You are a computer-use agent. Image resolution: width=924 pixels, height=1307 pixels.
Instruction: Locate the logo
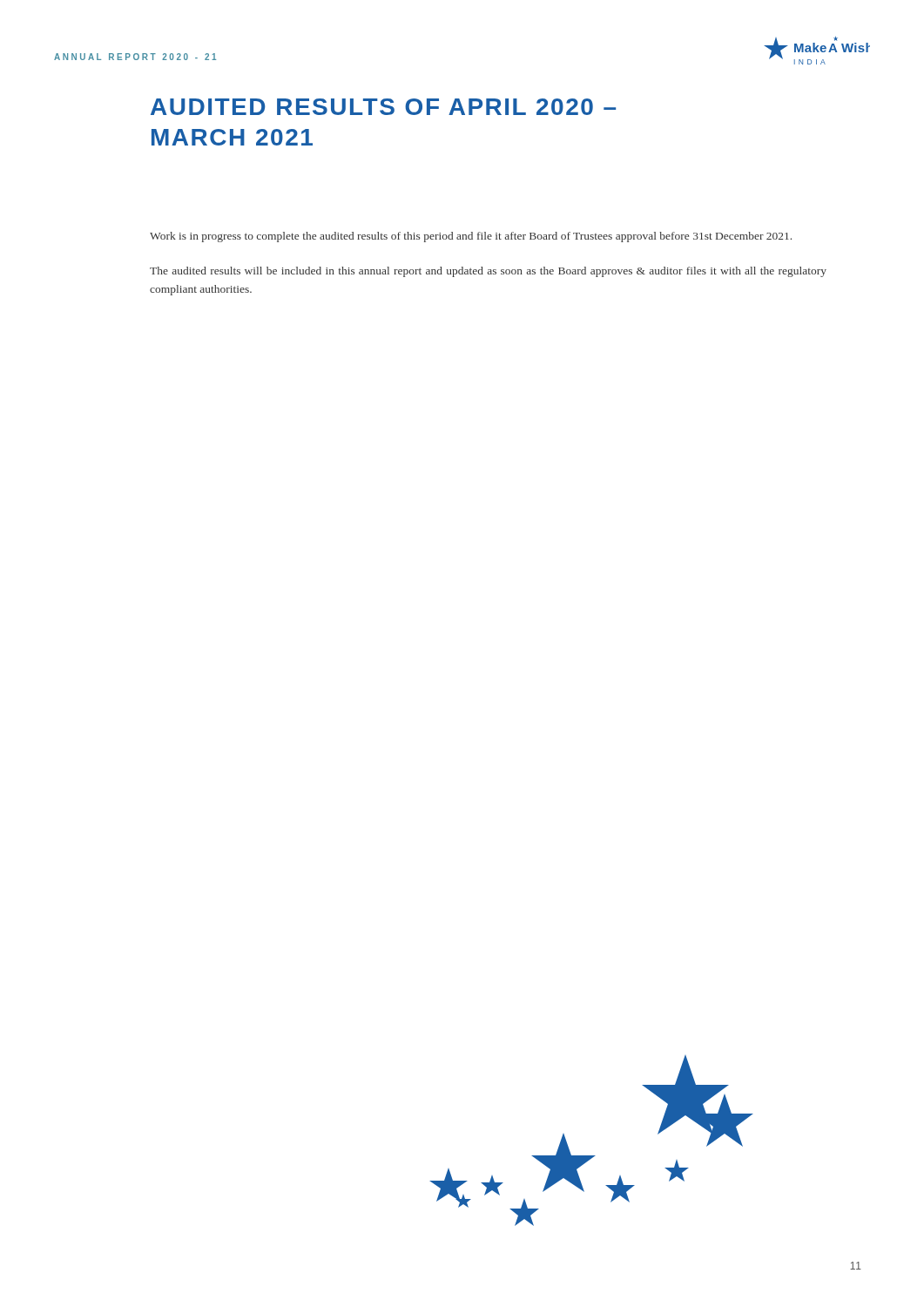813,56
